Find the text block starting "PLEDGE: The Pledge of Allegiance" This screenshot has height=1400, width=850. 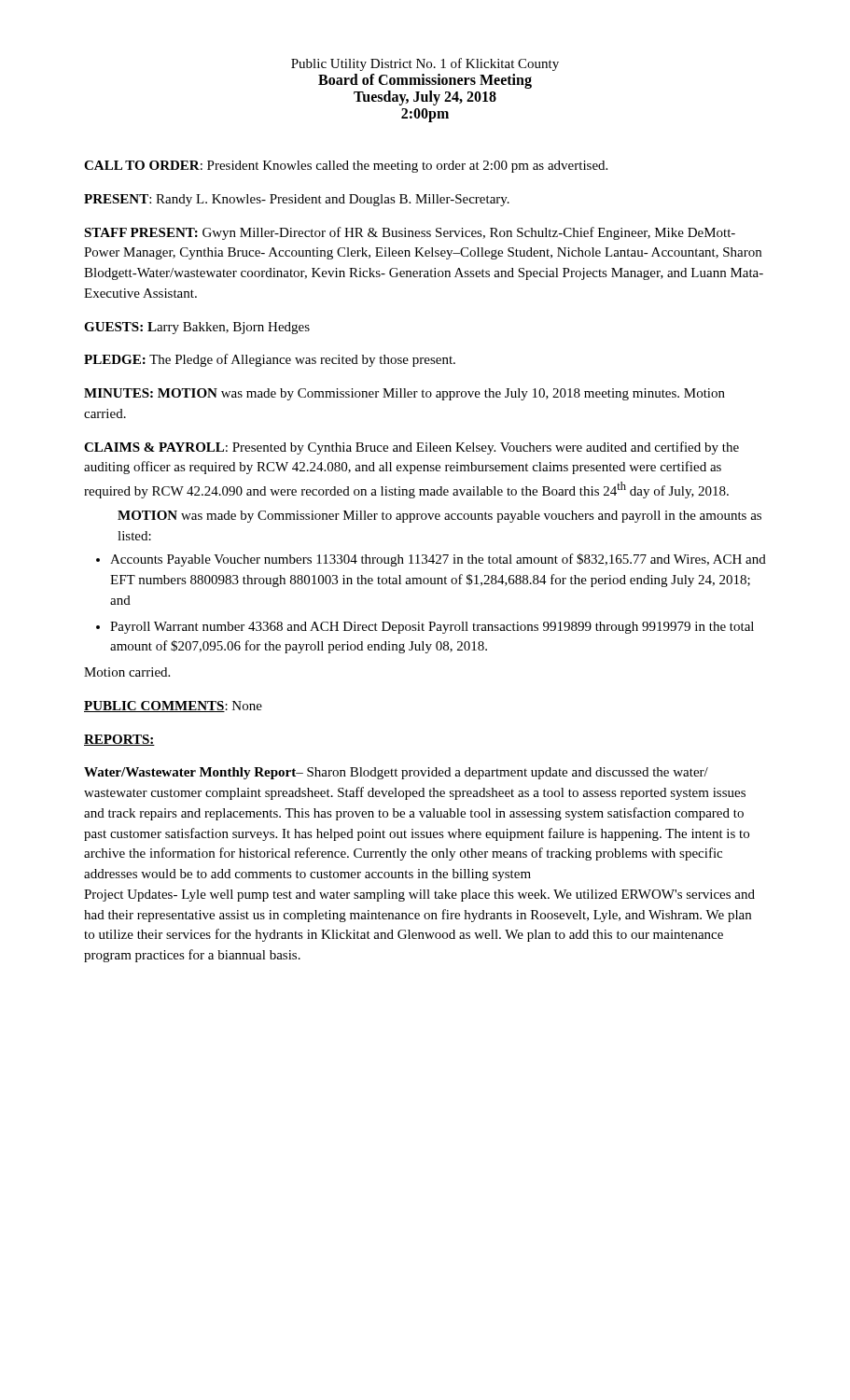[x=270, y=360]
